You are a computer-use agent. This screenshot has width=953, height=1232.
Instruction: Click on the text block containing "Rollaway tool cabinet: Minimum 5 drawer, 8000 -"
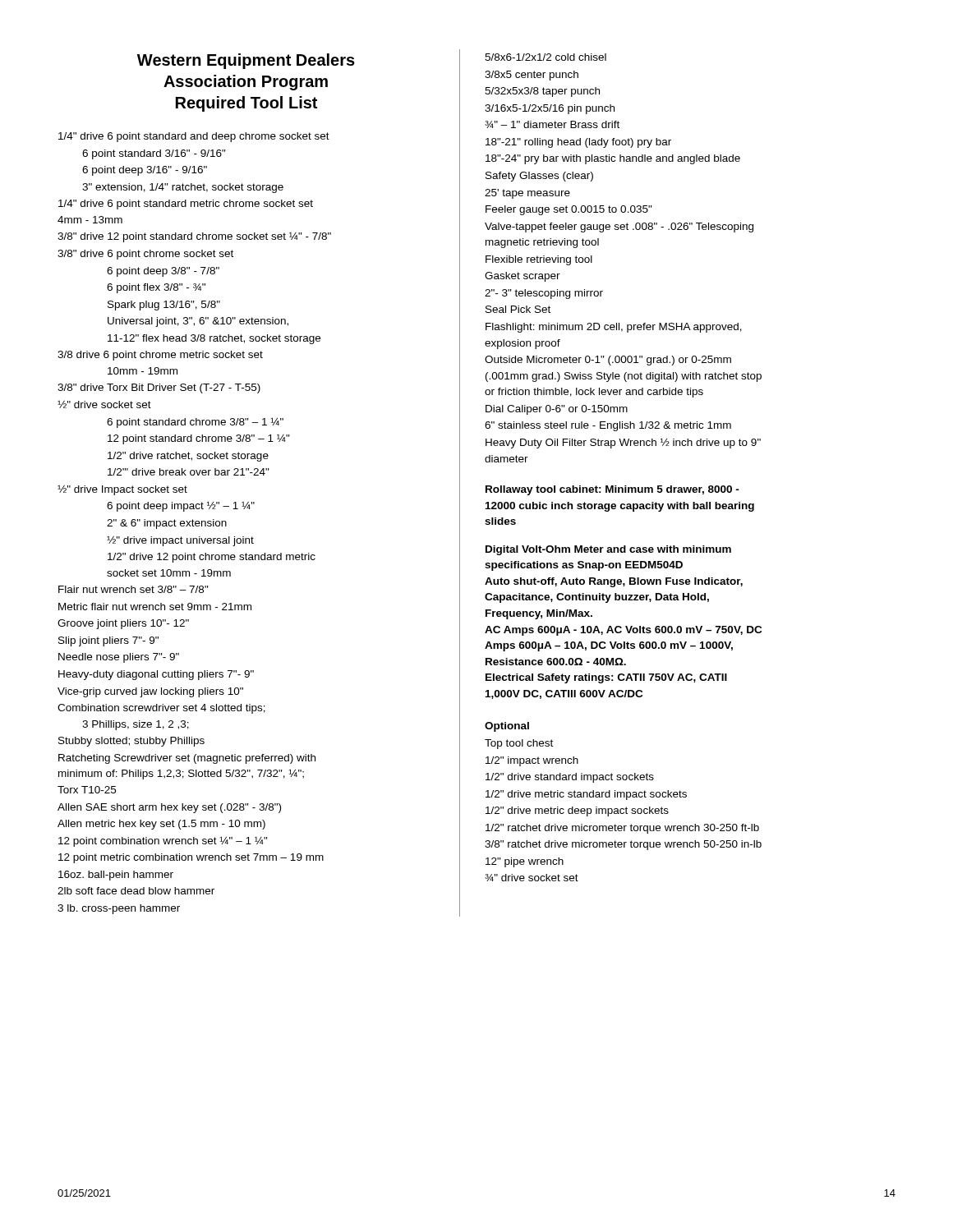coord(620,505)
